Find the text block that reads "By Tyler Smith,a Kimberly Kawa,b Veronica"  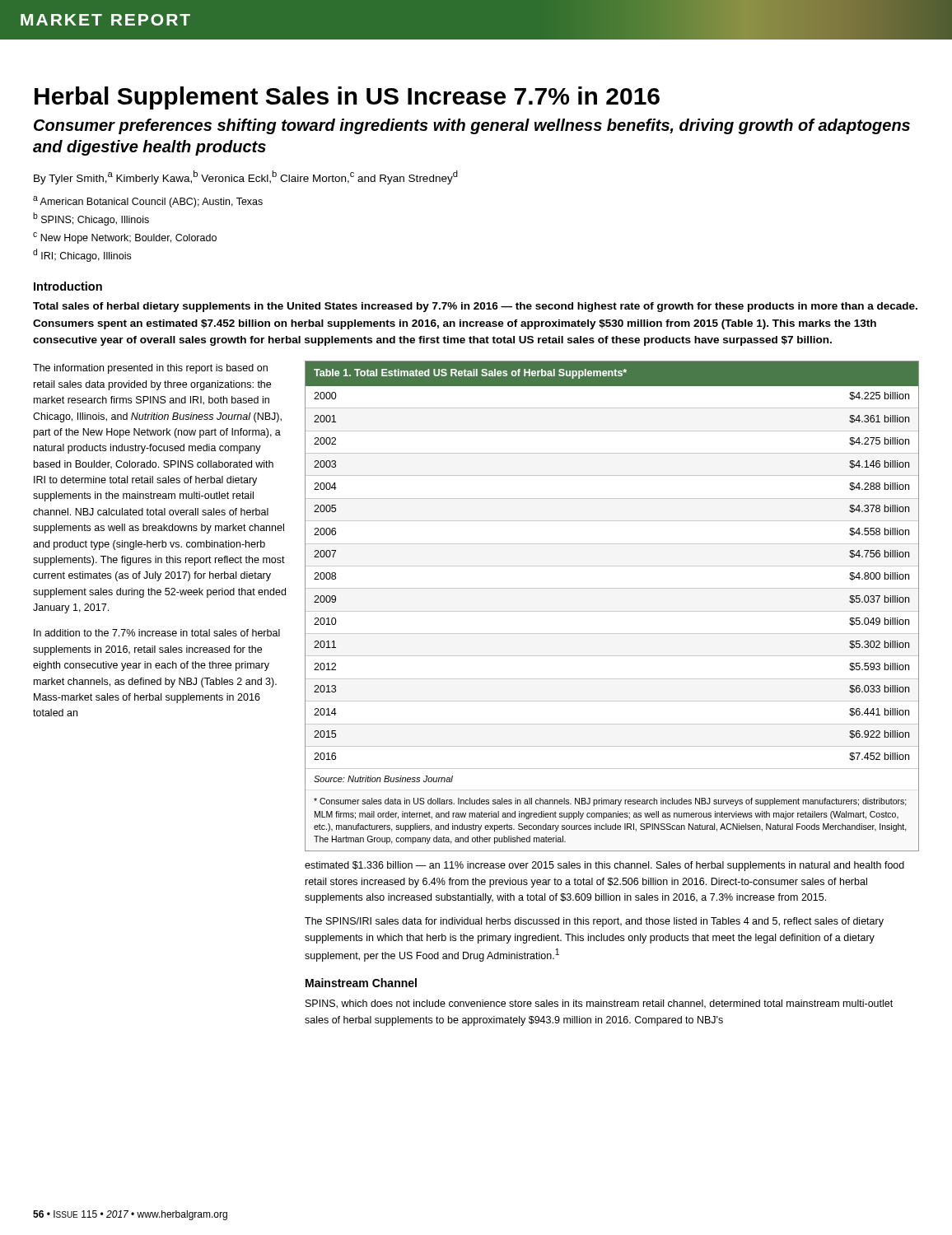(x=245, y=176)
